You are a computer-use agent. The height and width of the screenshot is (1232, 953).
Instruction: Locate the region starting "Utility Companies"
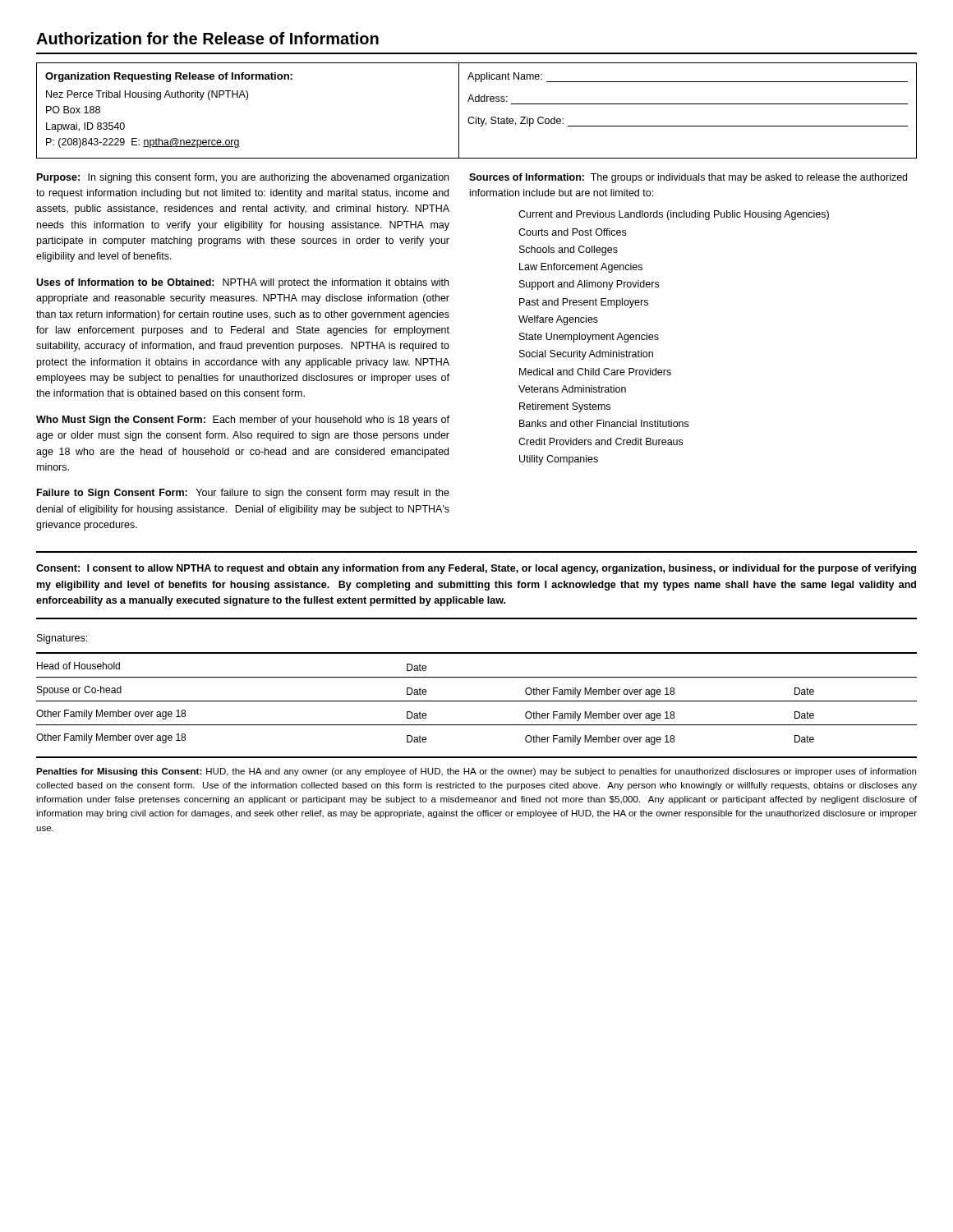[558, 459]
